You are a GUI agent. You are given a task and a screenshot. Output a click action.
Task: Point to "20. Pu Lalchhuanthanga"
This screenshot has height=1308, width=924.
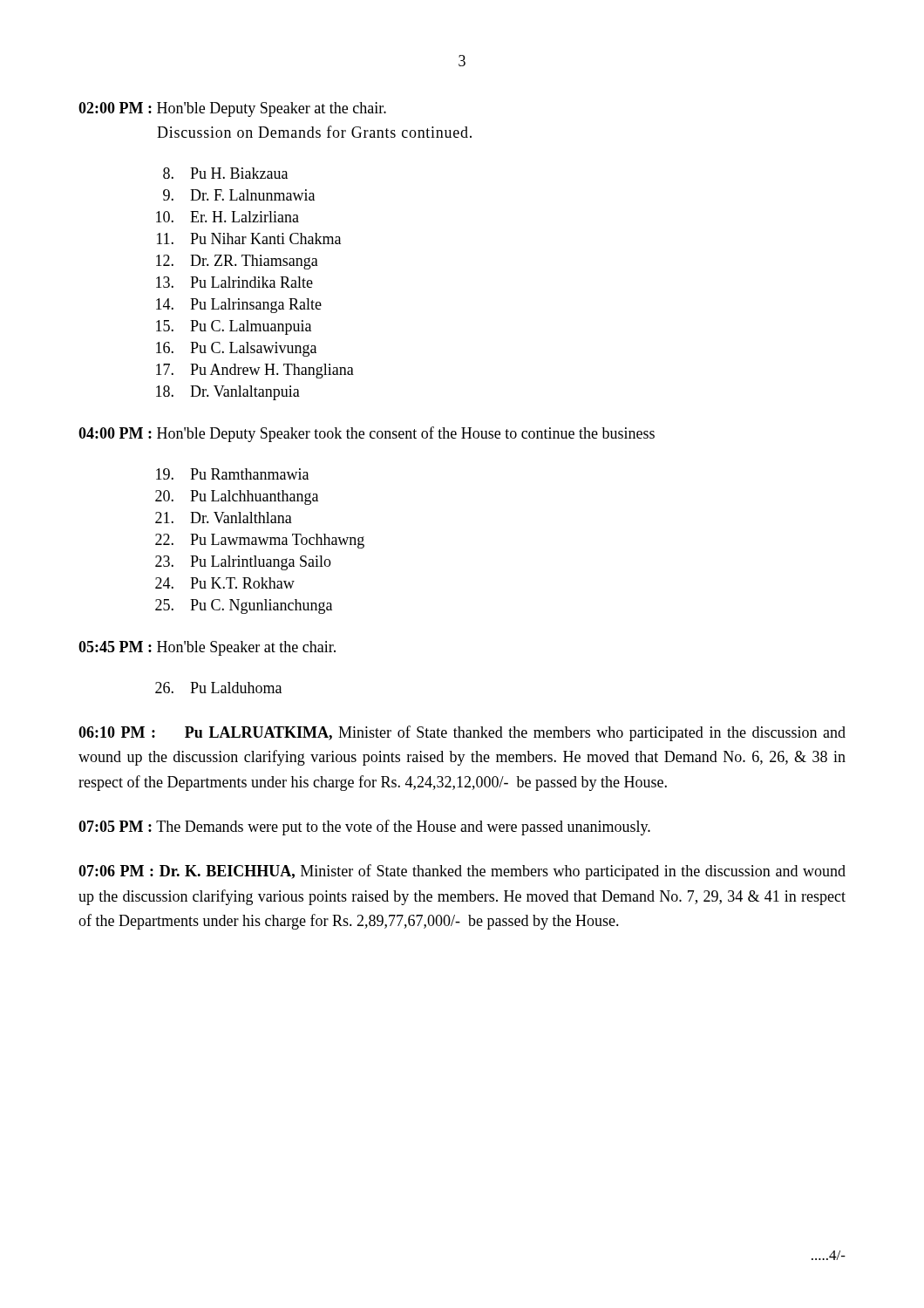point(237,497)
